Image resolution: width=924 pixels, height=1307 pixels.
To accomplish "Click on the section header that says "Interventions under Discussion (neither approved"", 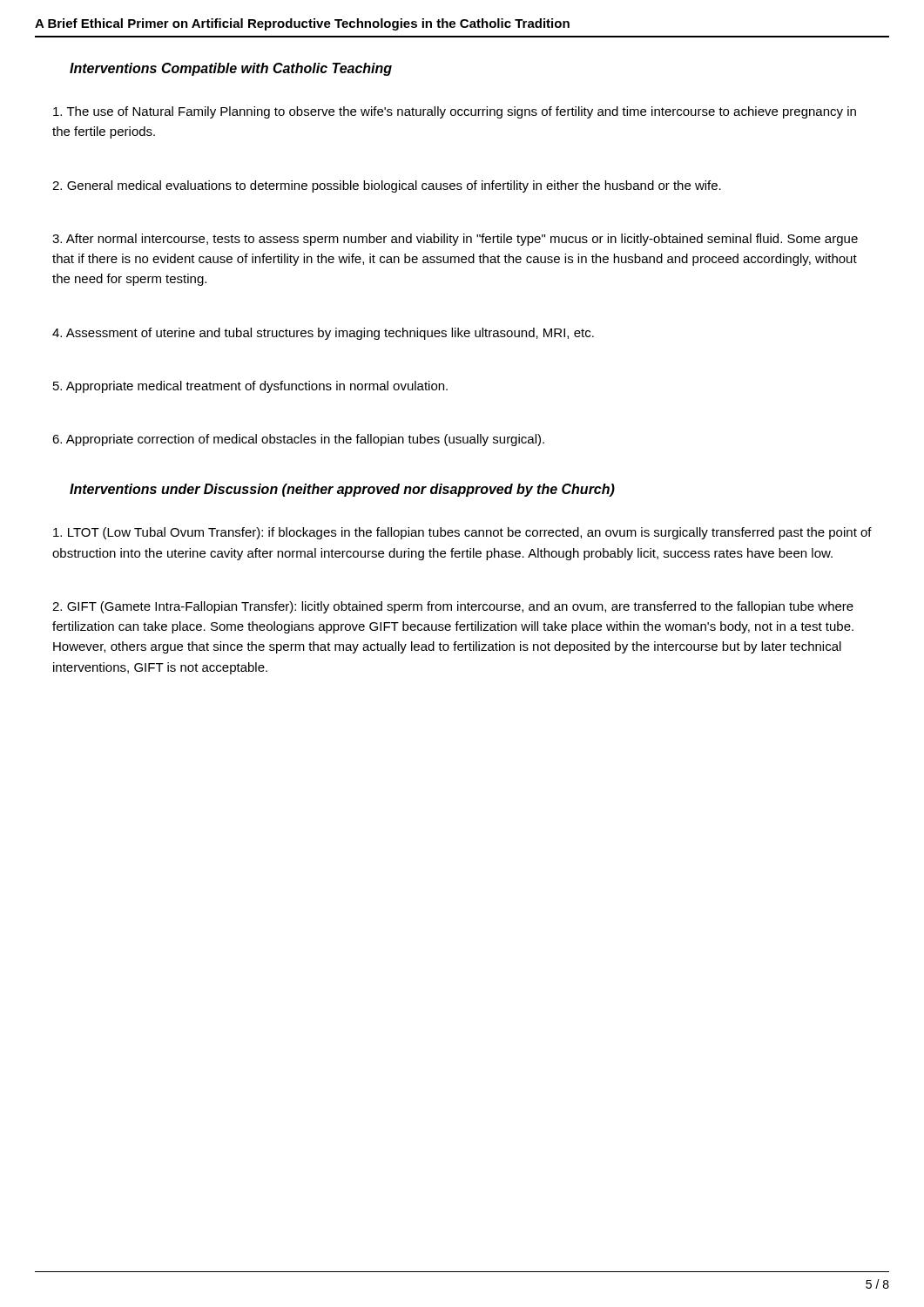I will click(x=342, y=489).
